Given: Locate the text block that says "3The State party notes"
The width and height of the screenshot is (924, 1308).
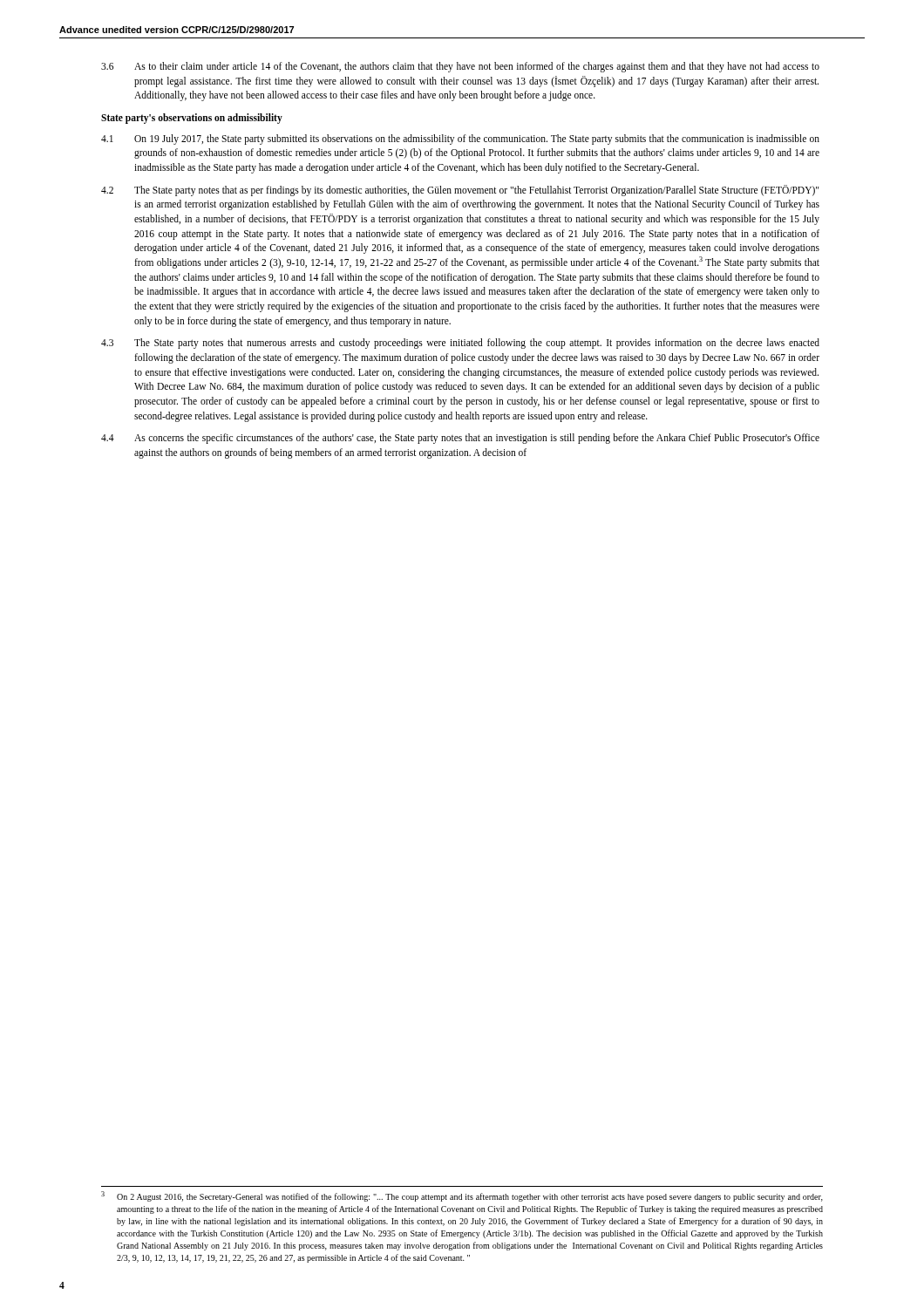Looking at the screenshot, I should click(462, 380).
